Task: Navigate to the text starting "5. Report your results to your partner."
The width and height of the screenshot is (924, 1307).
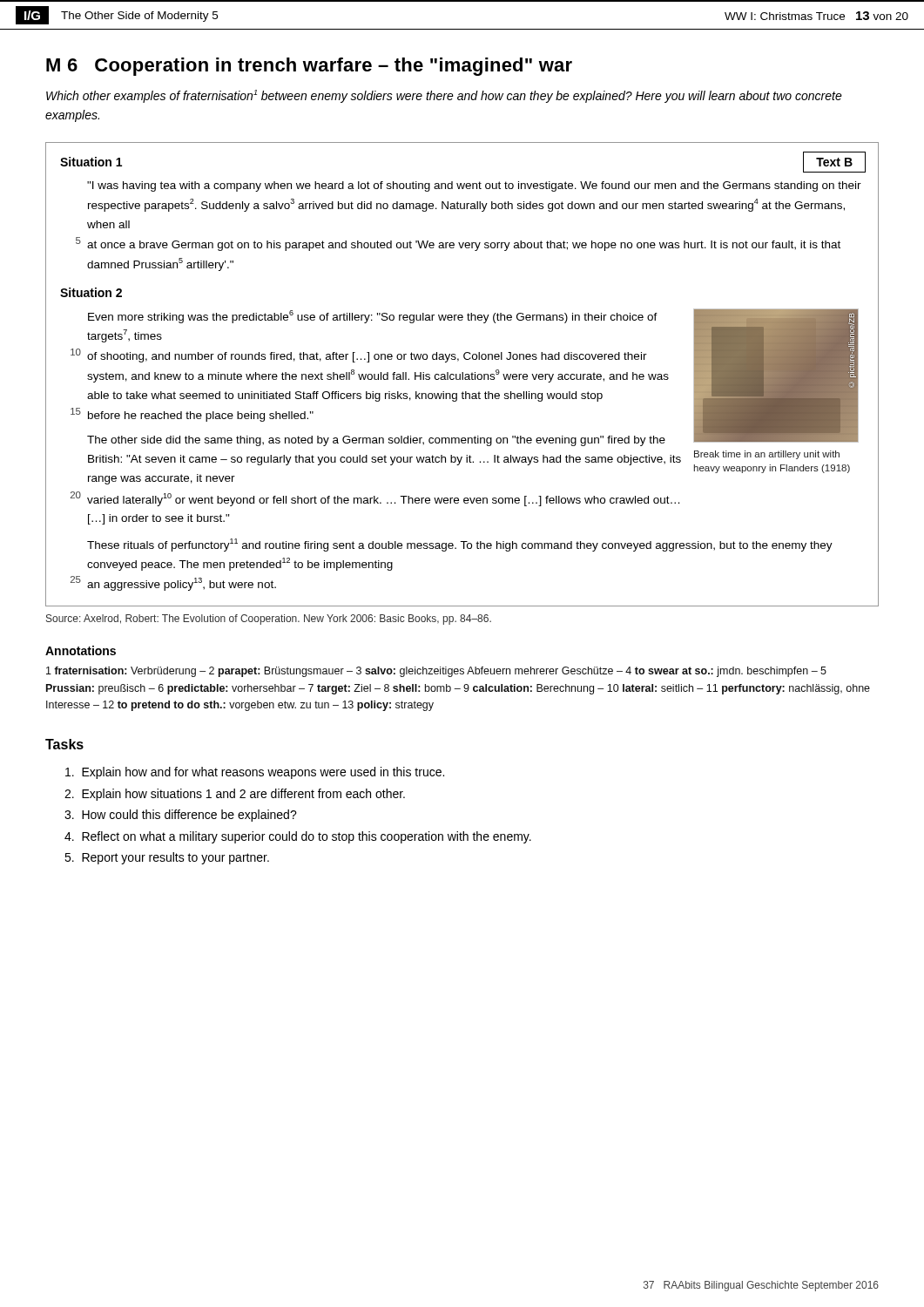Action: coord(167,857)
